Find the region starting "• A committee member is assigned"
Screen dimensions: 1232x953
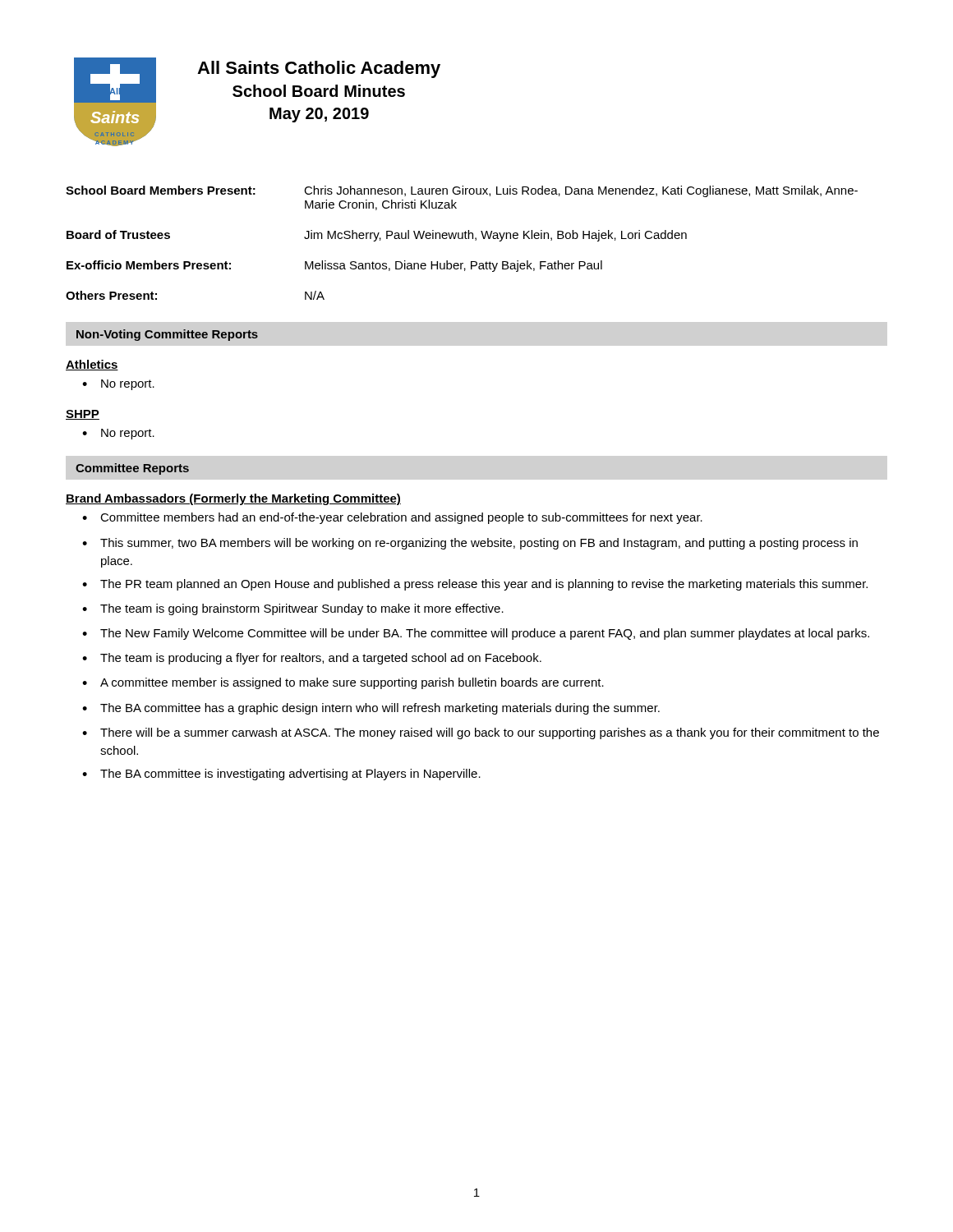[x=343, y=684]
